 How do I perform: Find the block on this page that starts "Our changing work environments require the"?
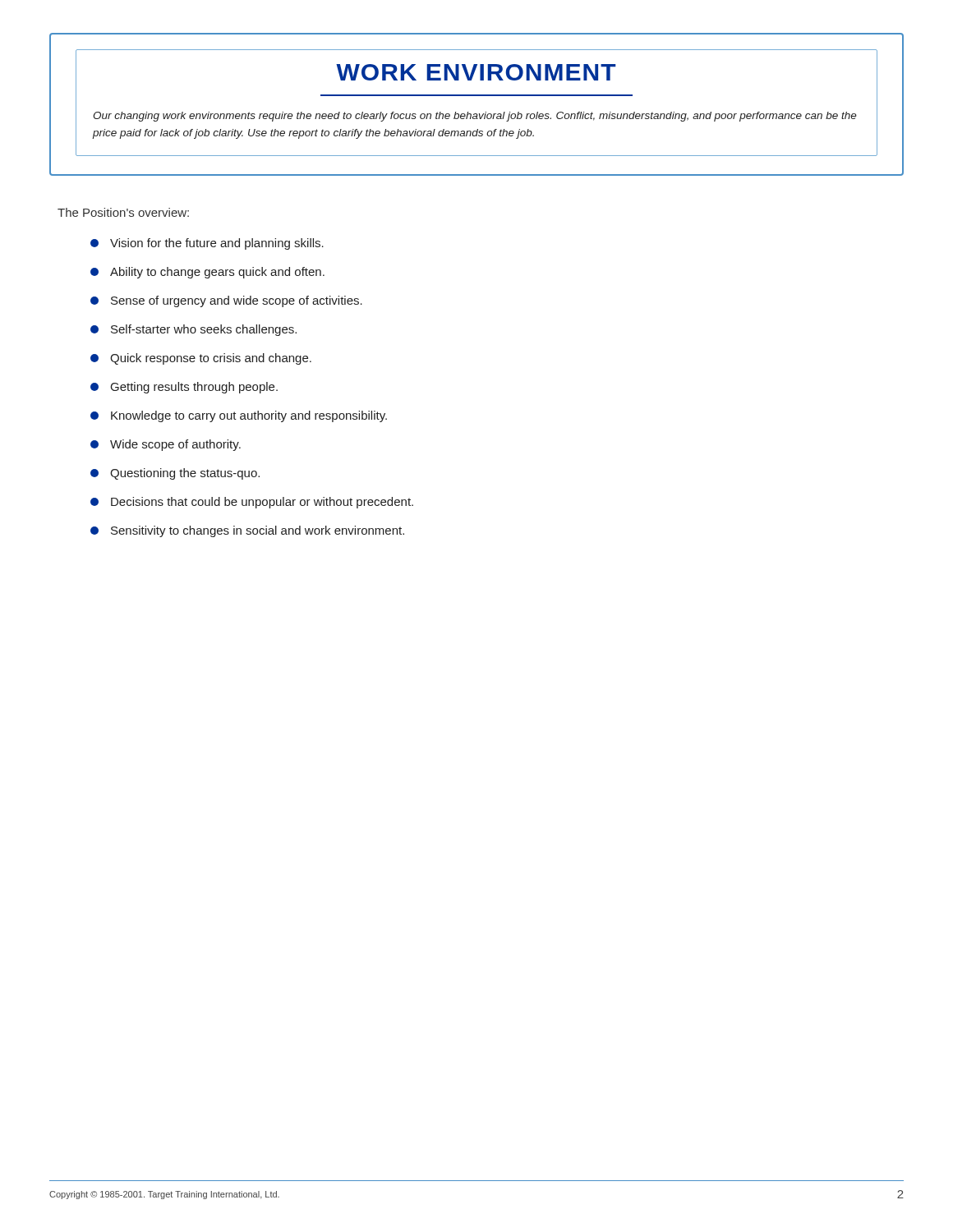(475, 124)
